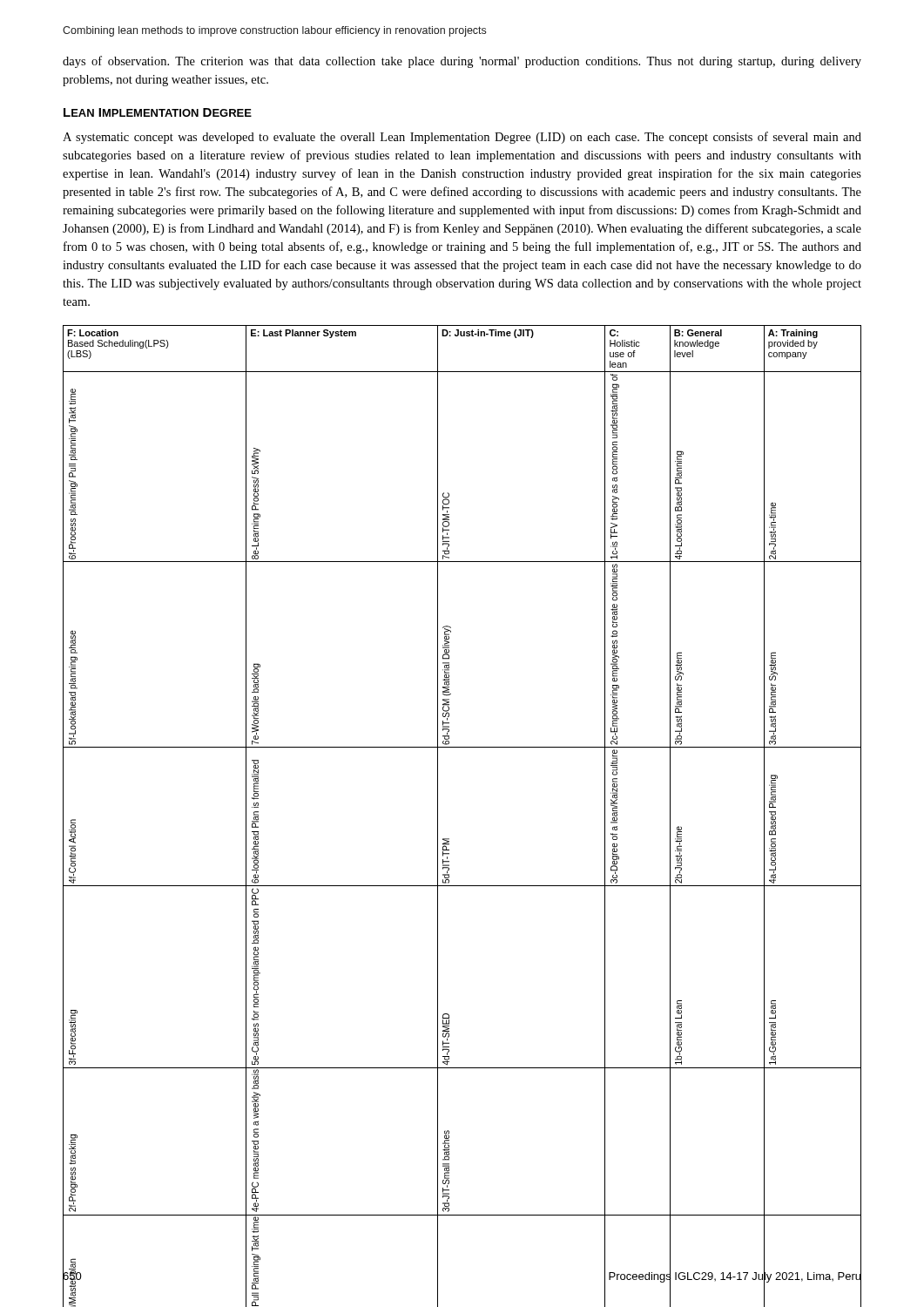Find the block starting "A systematic concept"
924x1307 pixels.
[x=462, y=219]
